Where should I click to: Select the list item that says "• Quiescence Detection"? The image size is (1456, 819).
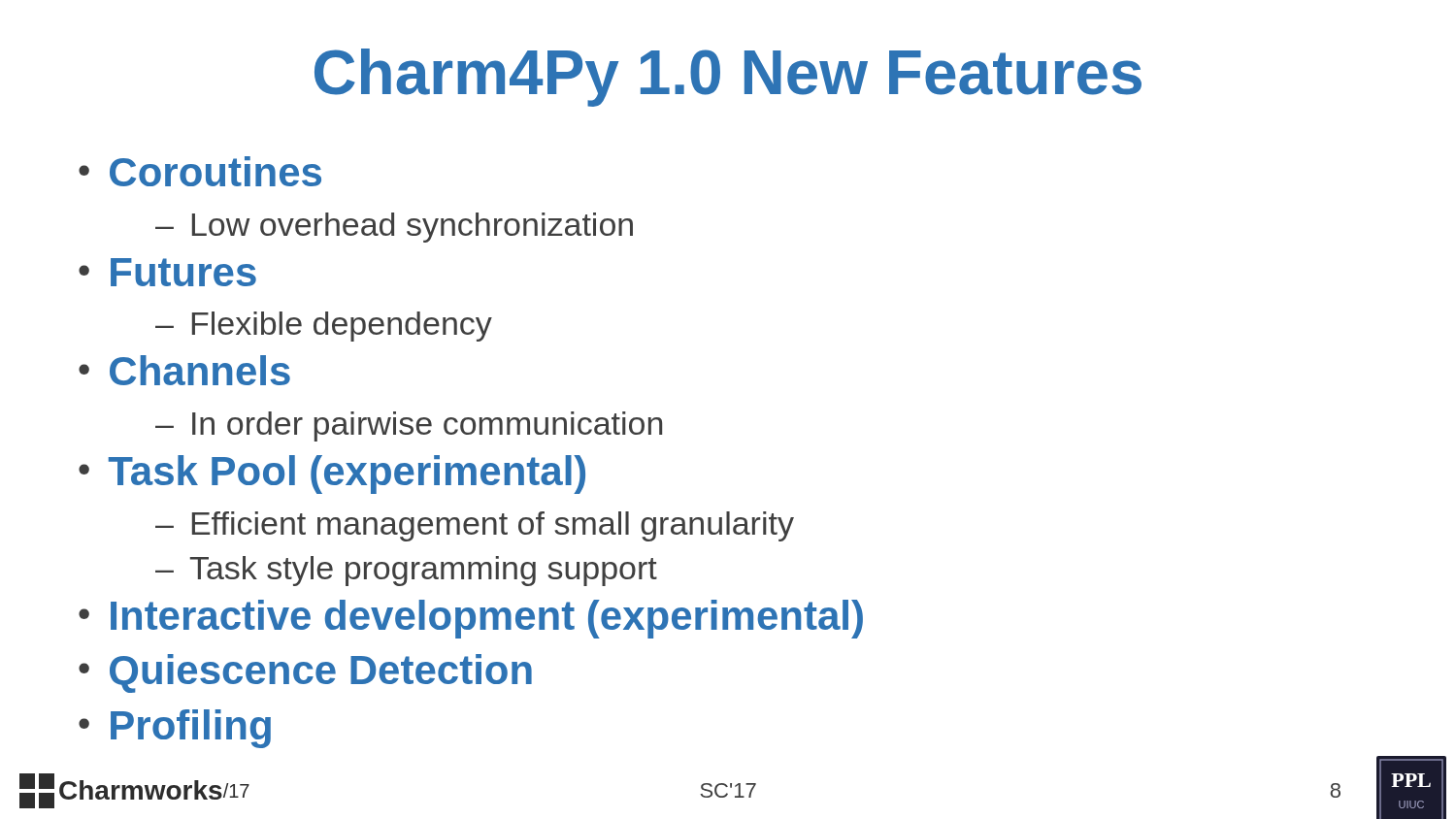(306, 671)
